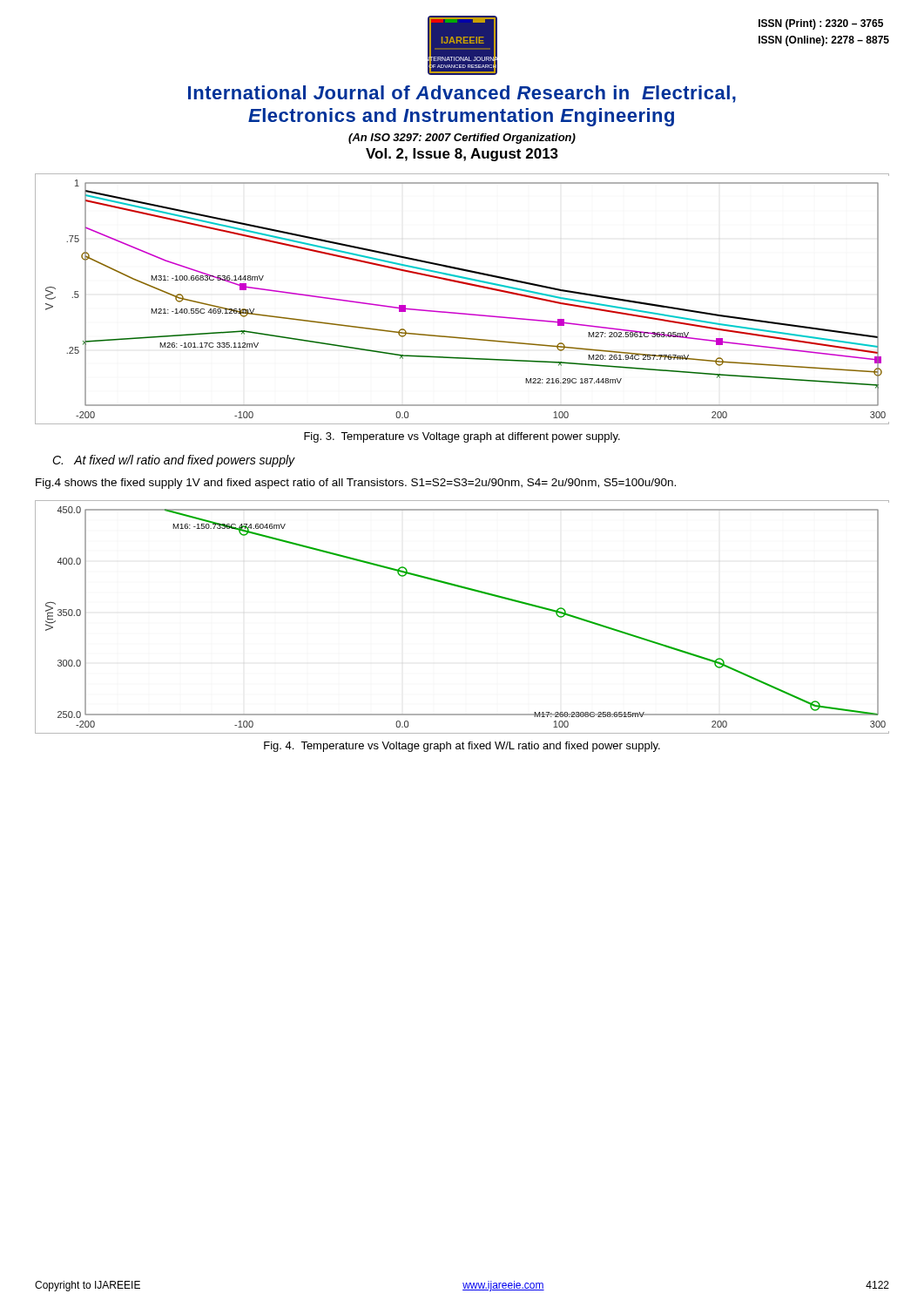Select the element starting "C. At fixed w/l ratio"
The image size is (924, 1307).
click(173, 460)
